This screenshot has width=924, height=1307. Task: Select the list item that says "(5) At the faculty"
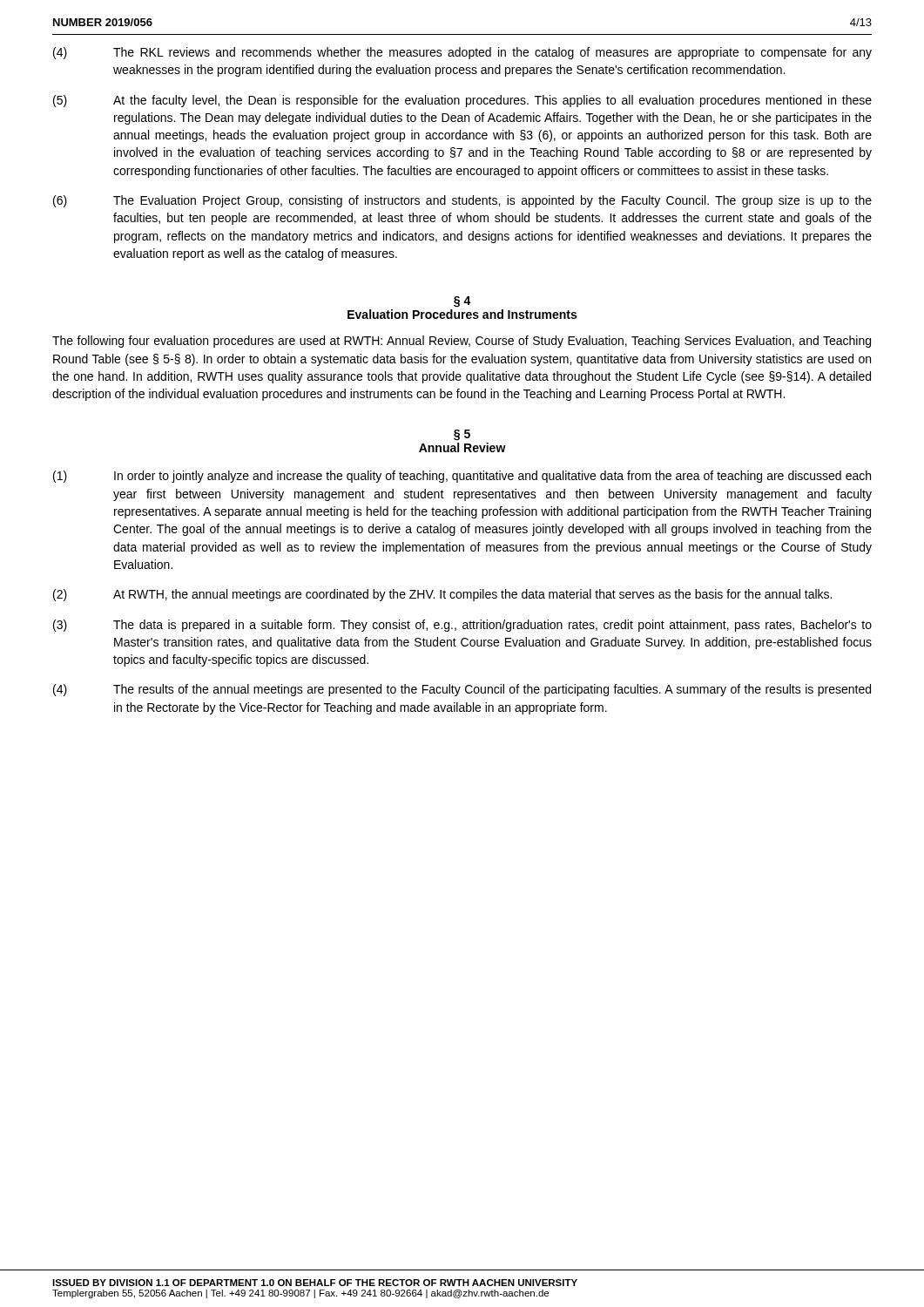click(462, 135)
